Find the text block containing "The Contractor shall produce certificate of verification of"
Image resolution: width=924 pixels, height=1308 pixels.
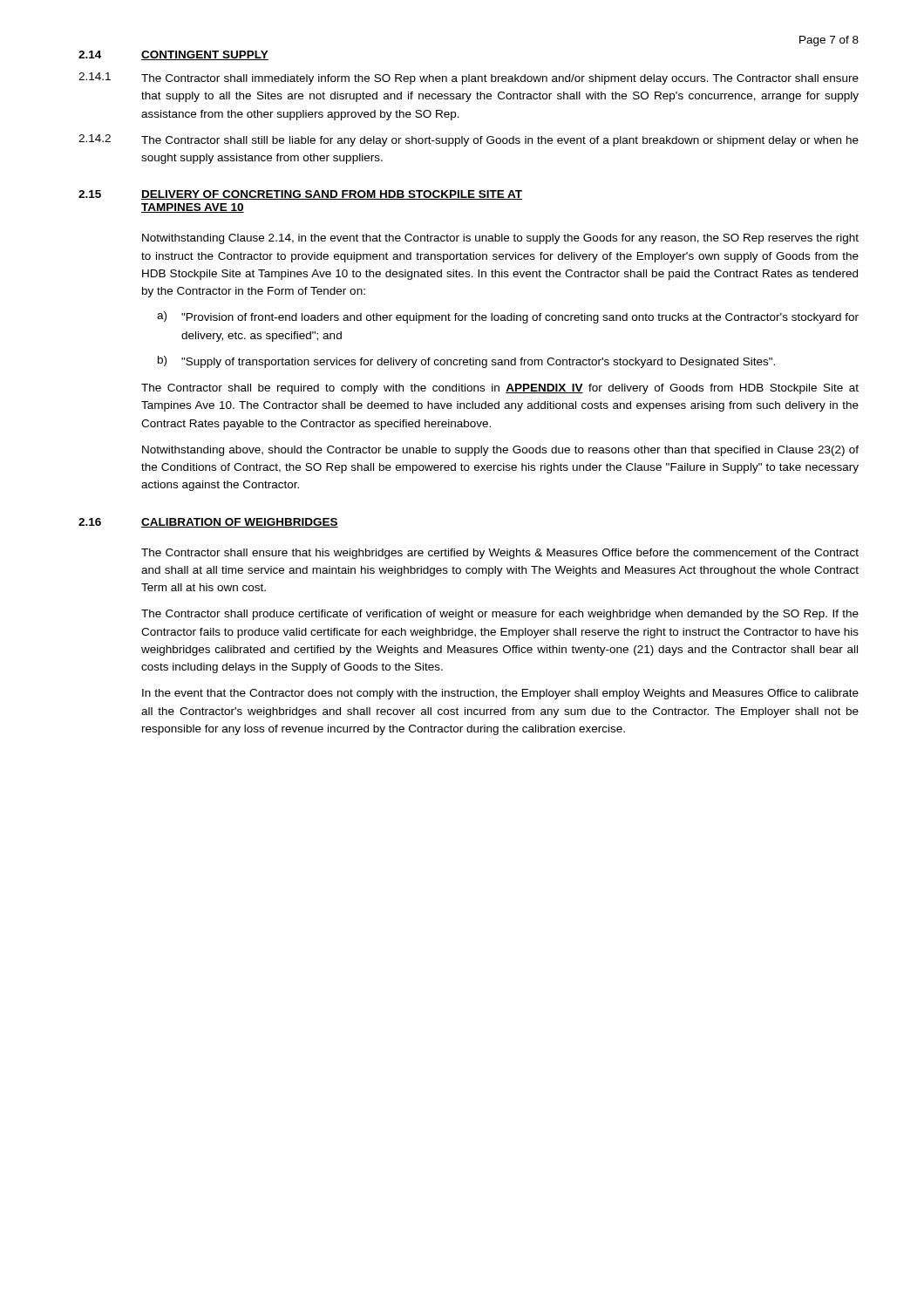pyautogui.click(x=500, y=640)
